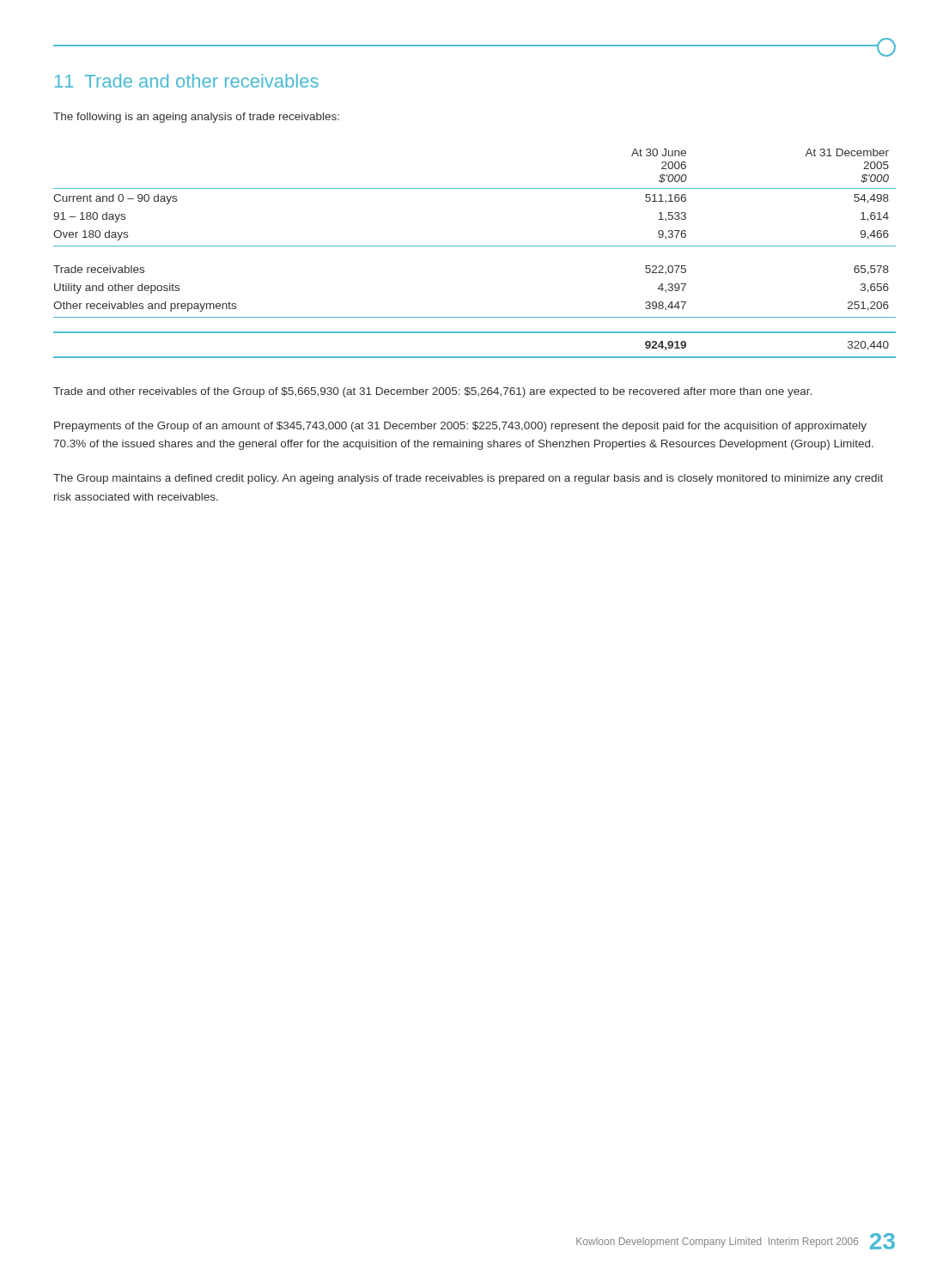Click on the text block that says "The Group maintains a defined"
Viewport: 949px width, 1288px height.
point(474,487)
